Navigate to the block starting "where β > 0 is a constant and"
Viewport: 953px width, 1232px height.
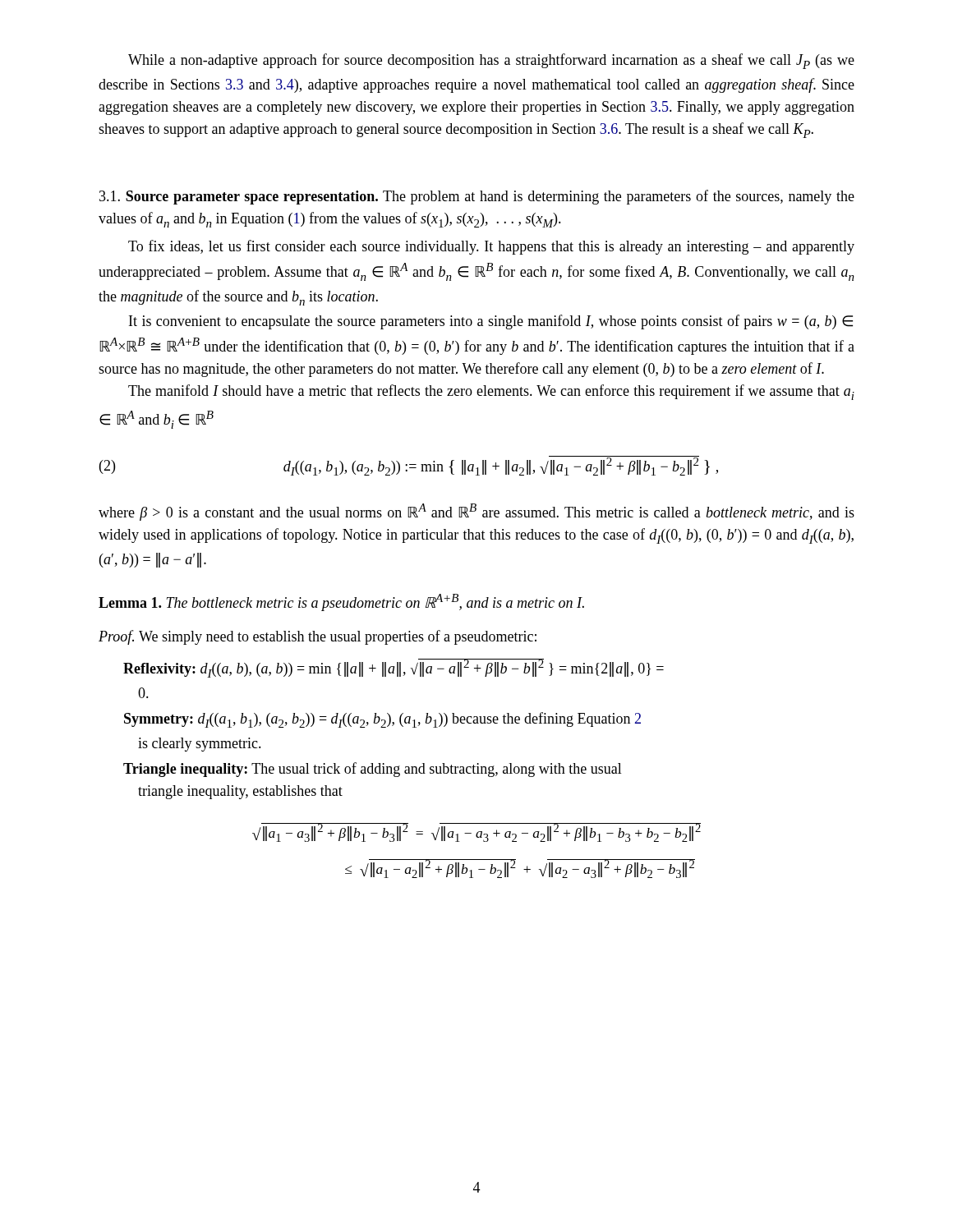tap(476, 535)
